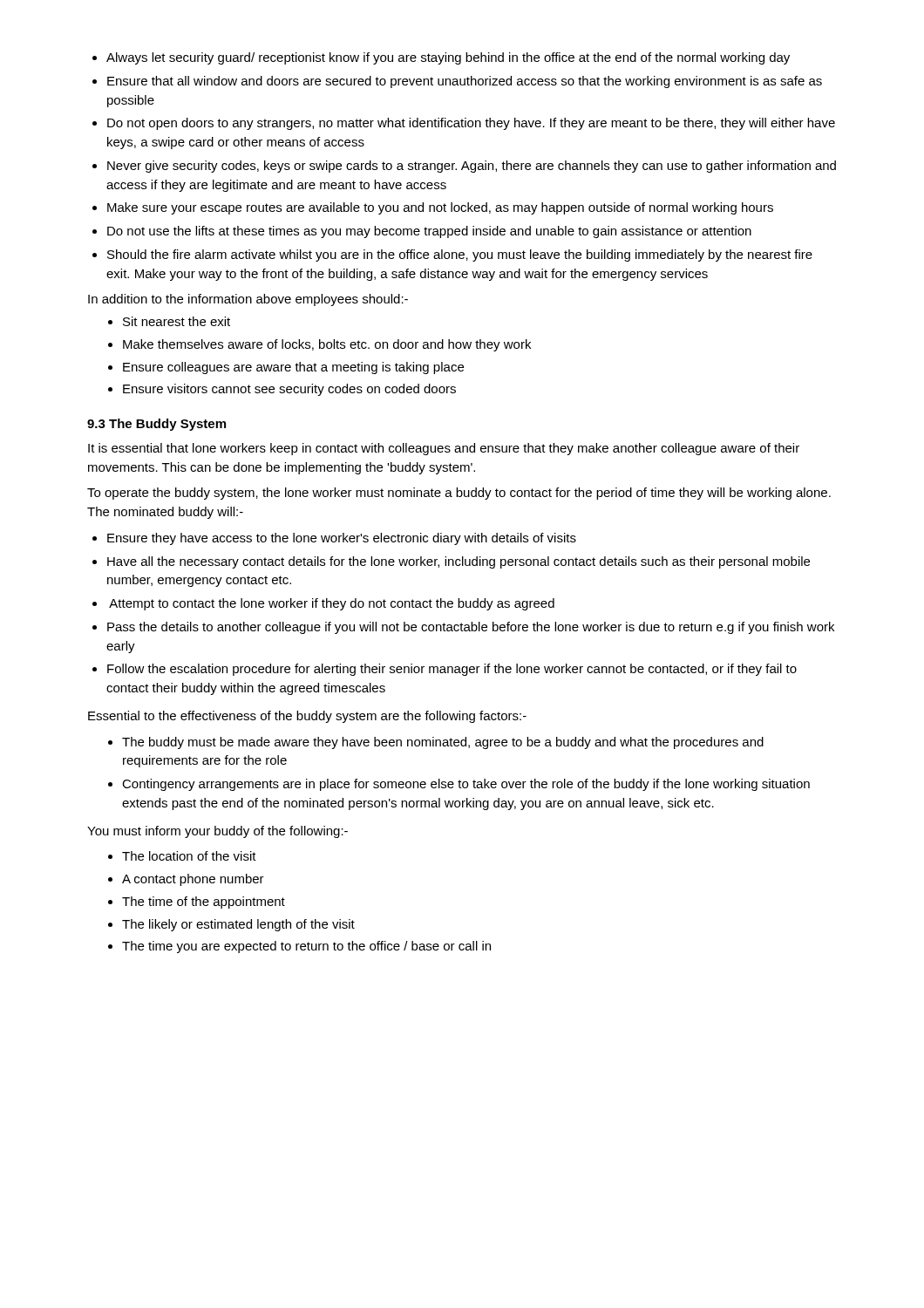The height and width of the screenshot is (1308, 924).
Task: Navigate to the passage starting "A contact phone"
Action: click(193, 879)
